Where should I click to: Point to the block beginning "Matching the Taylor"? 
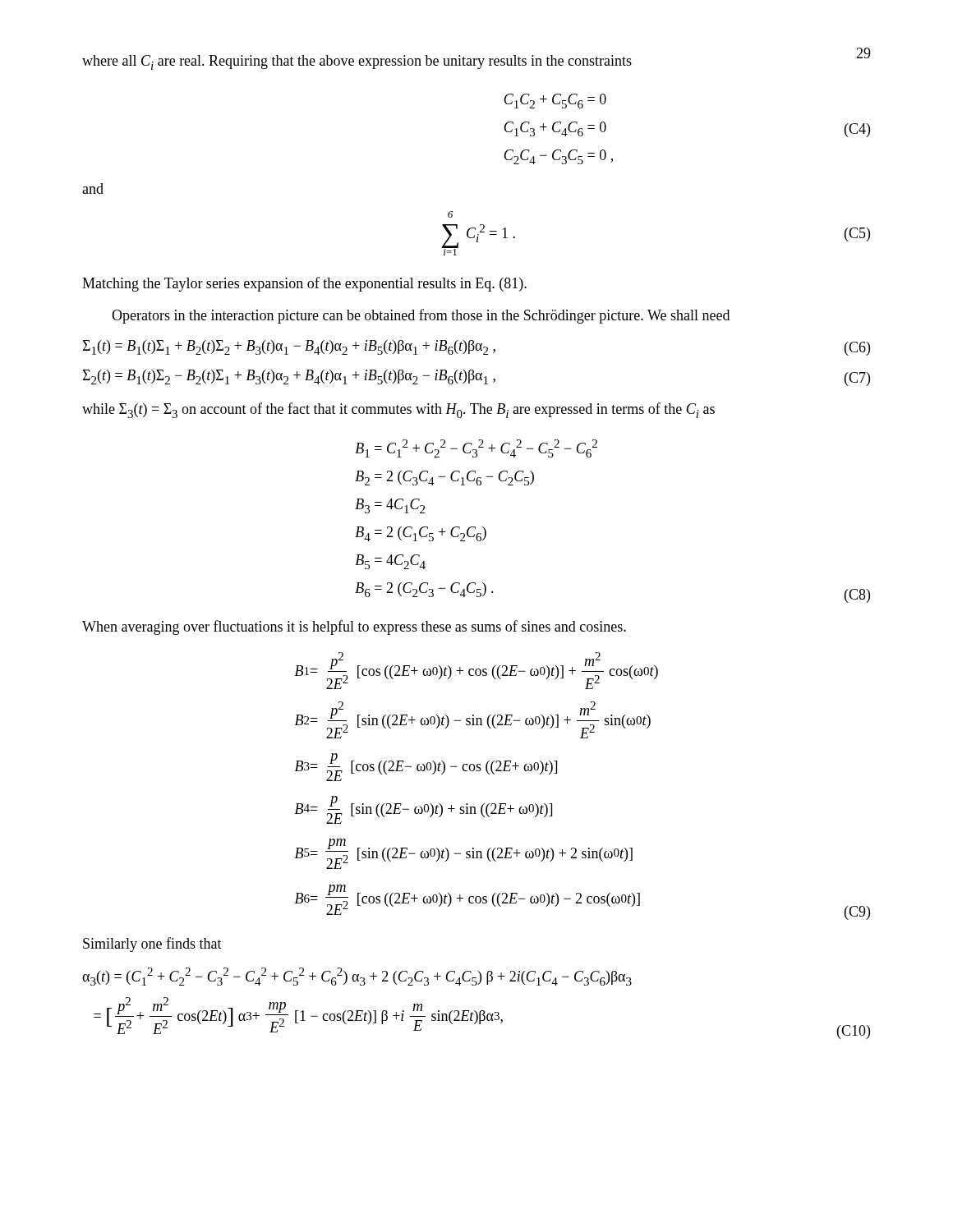tap(305, 283)
